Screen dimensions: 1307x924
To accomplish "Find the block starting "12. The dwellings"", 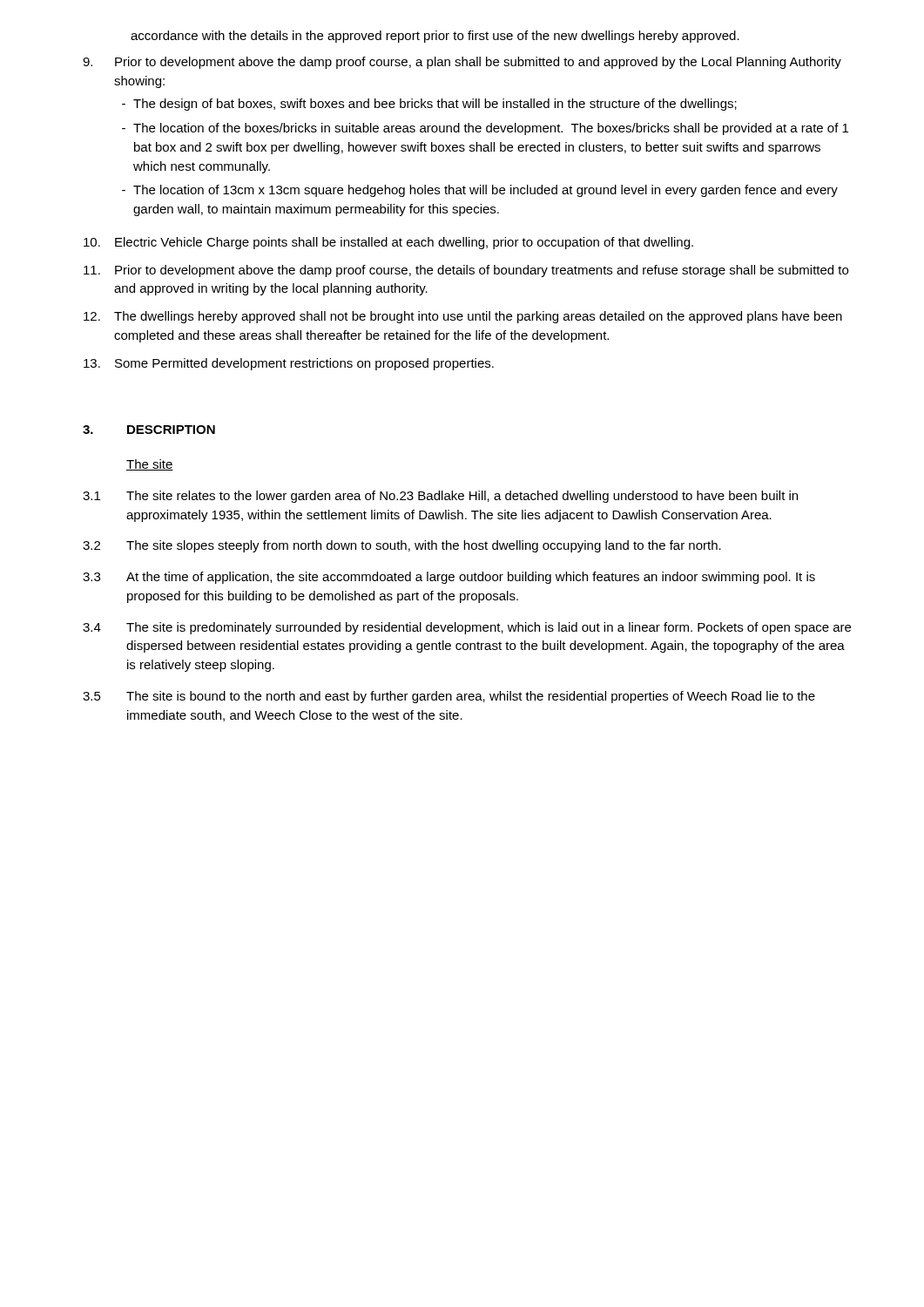I will 469,326.
